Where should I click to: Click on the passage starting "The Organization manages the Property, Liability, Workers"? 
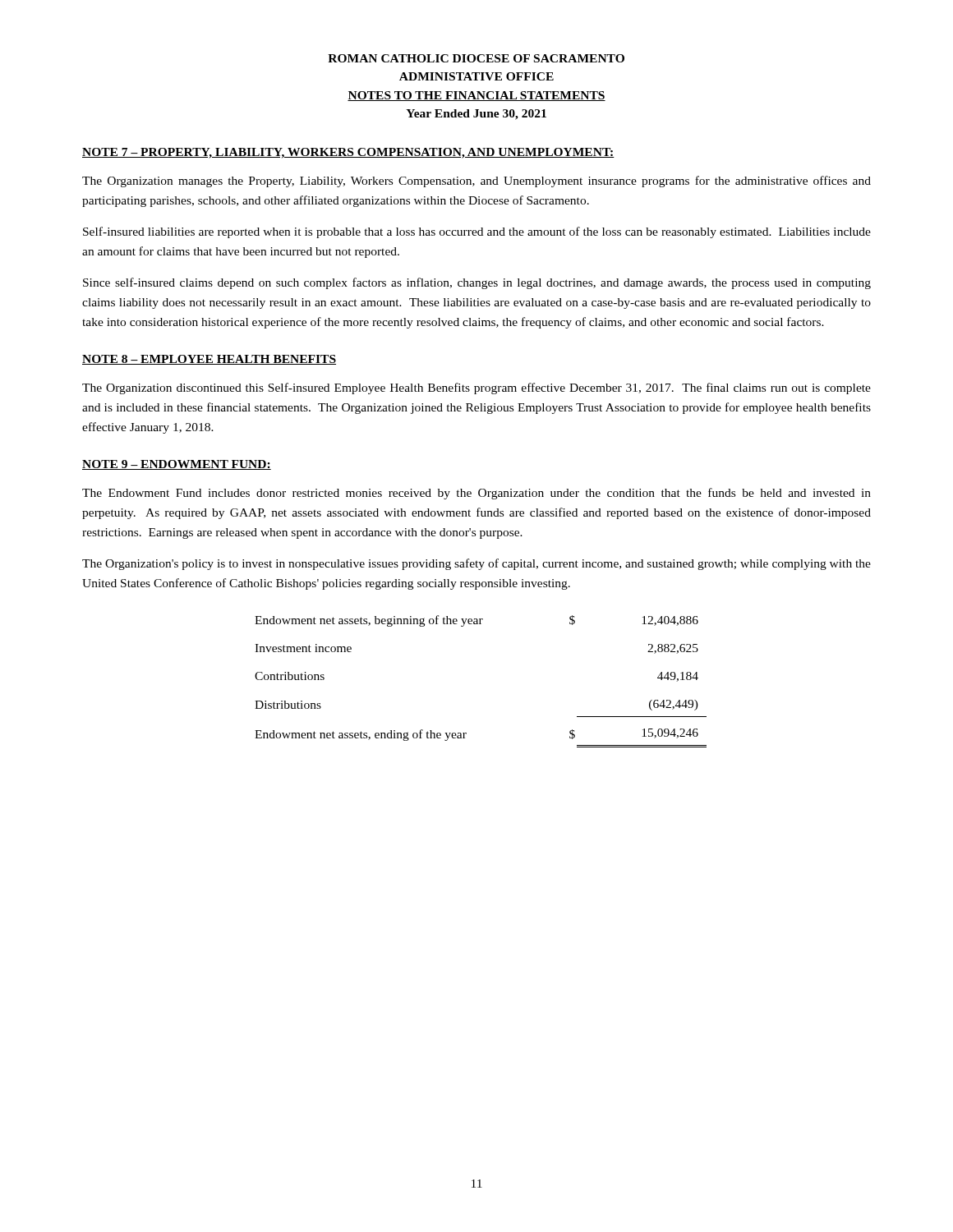pyautogui.click(x=476, y=190)
